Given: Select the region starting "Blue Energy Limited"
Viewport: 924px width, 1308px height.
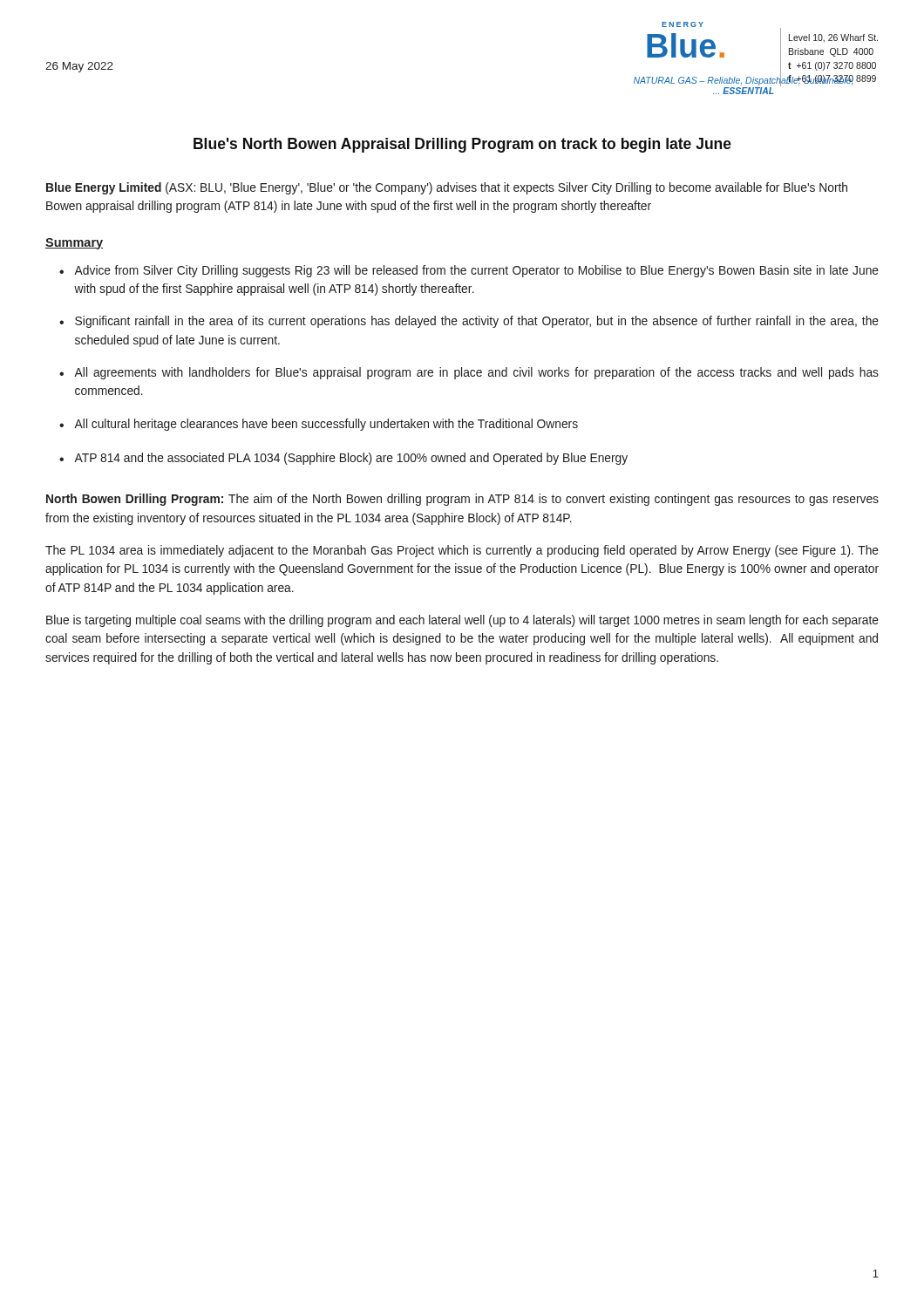Looking at the screenshot, I should 447,197.
